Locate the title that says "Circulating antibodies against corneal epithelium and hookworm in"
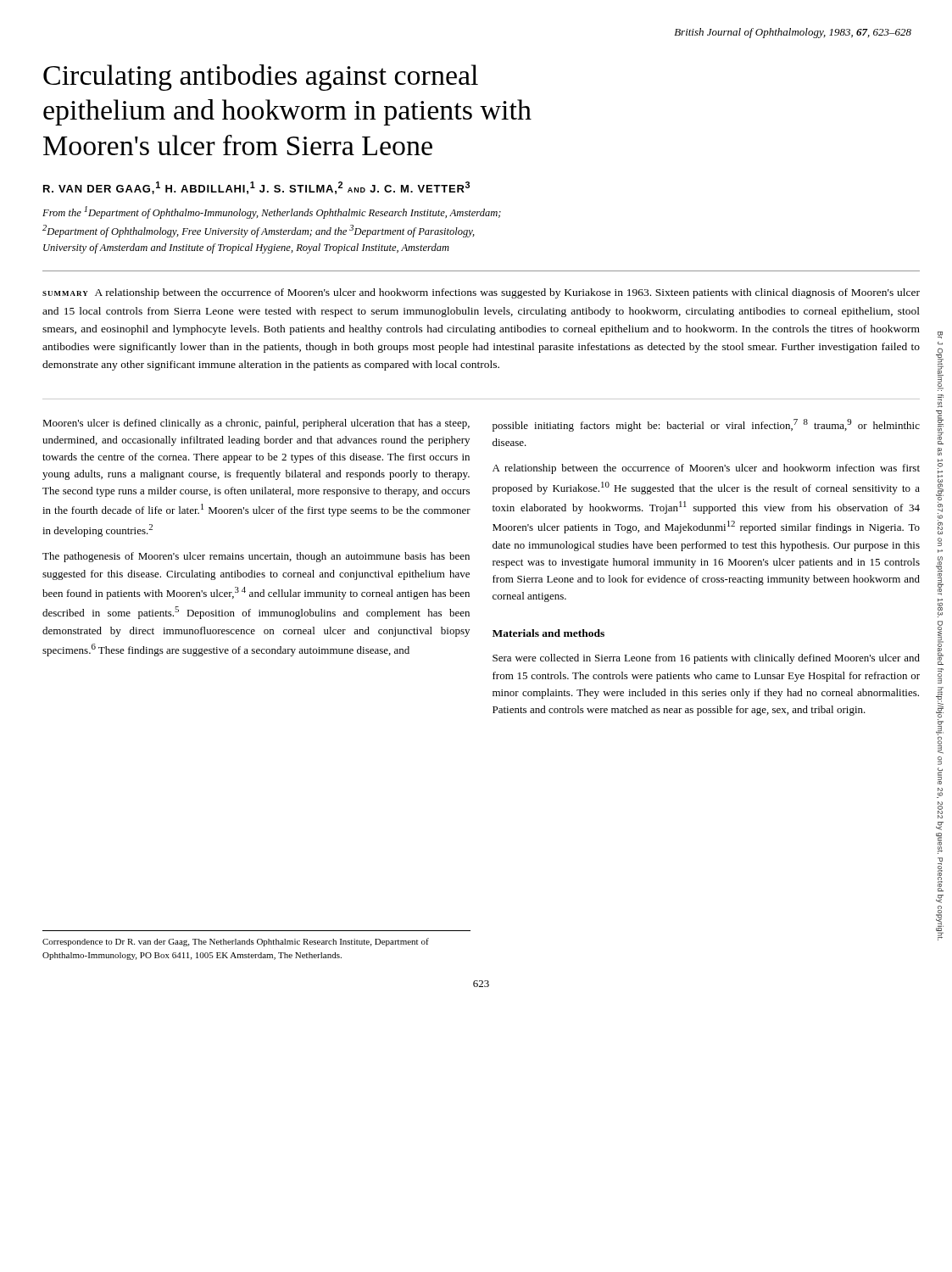952x1272 pixels. 481,110
